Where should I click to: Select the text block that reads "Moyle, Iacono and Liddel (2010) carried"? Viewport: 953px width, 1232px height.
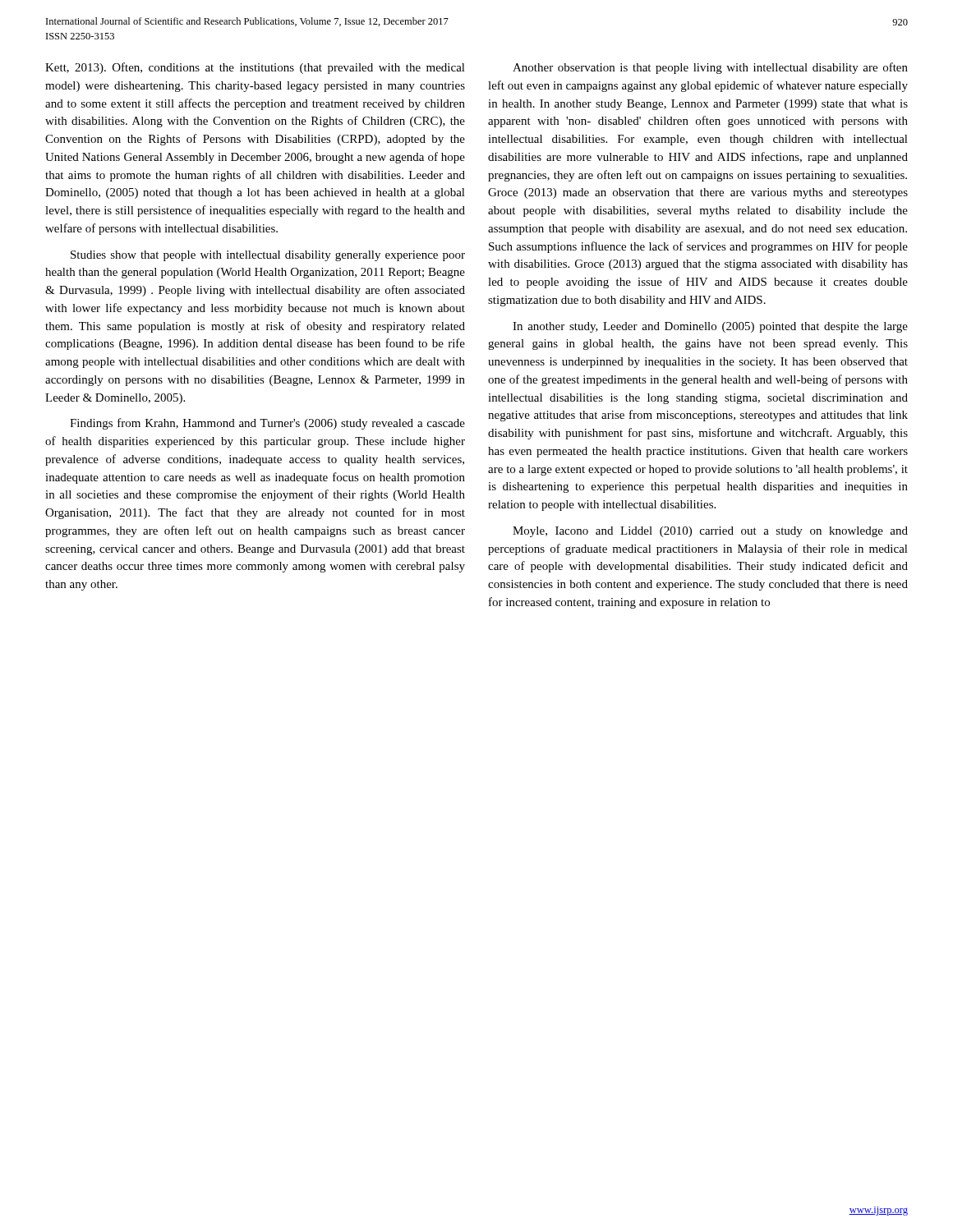click(x=698, y=567)
